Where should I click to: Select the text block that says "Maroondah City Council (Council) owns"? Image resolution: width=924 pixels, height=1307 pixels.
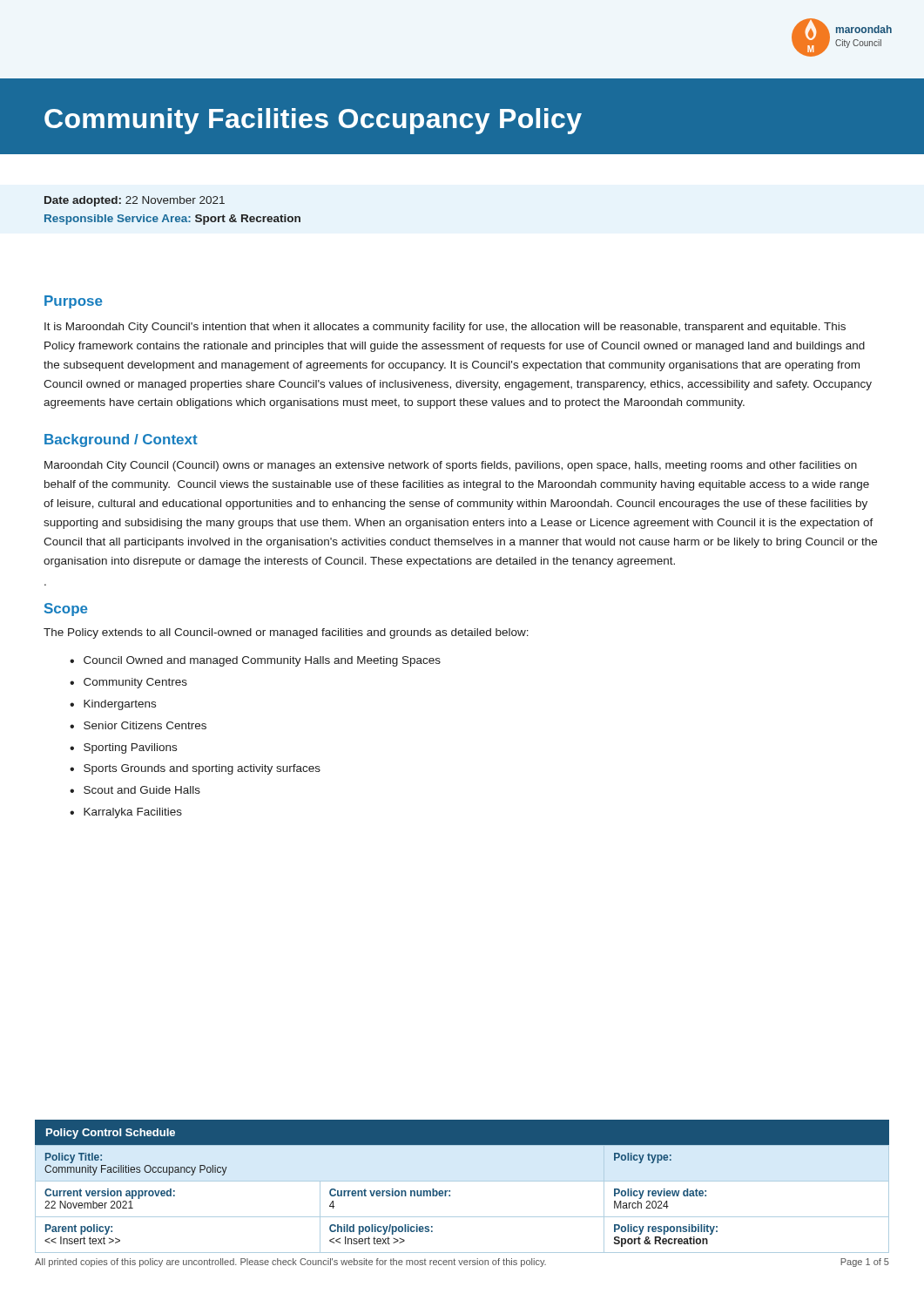click(461, 513)
